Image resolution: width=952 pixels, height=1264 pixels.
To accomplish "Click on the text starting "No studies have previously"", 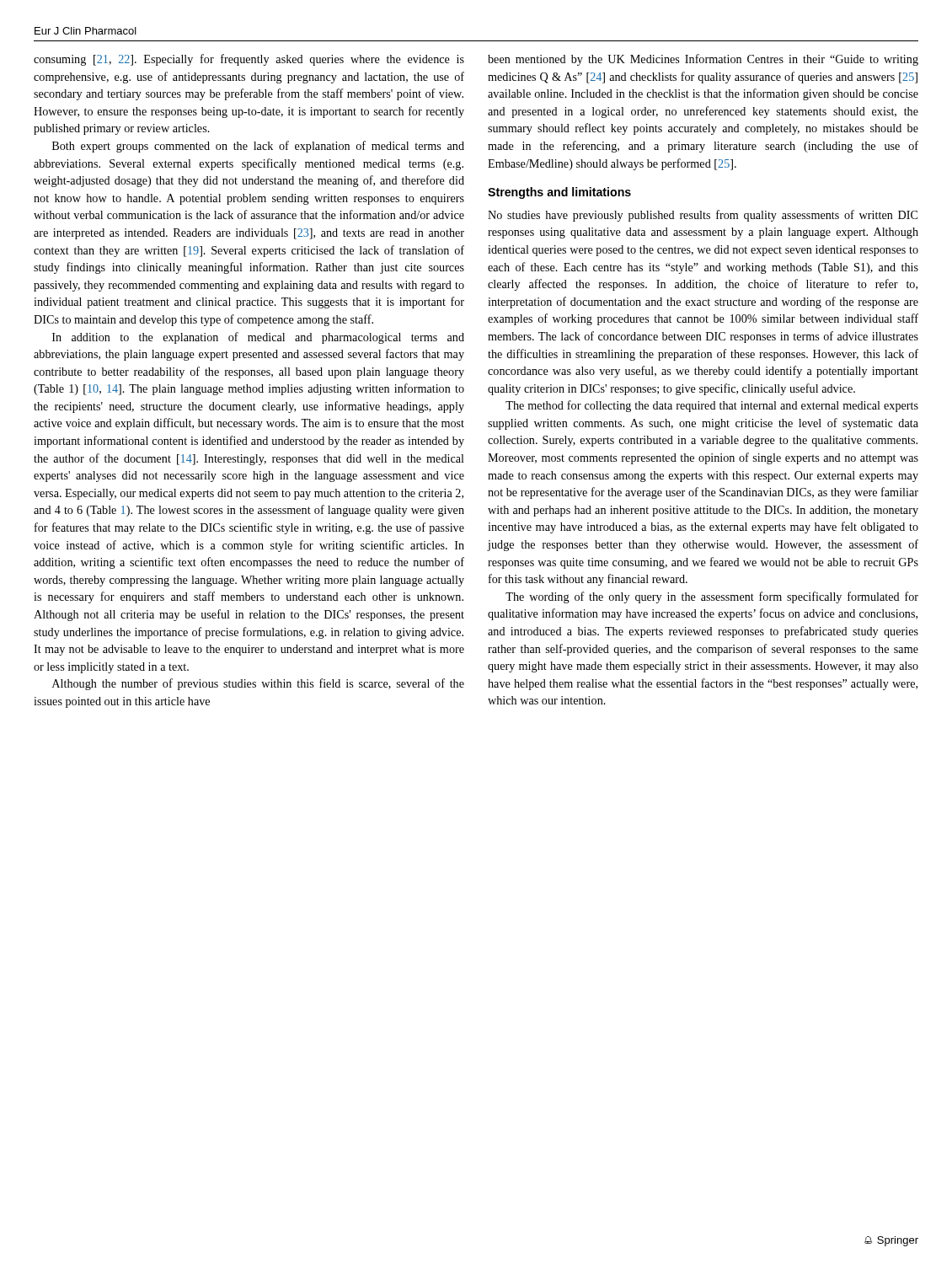I will point(703,302).
